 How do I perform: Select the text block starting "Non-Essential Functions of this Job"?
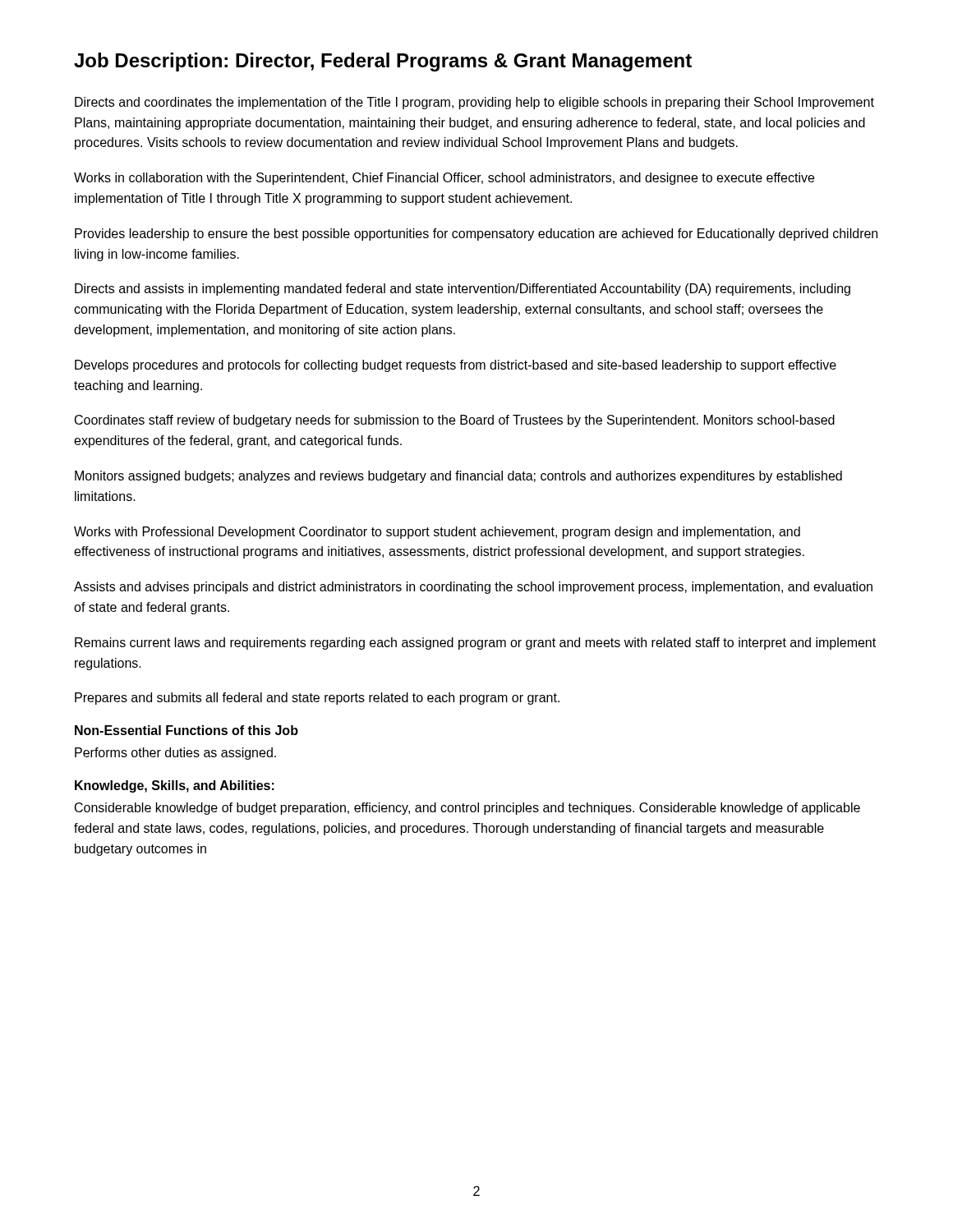(186, 731)
